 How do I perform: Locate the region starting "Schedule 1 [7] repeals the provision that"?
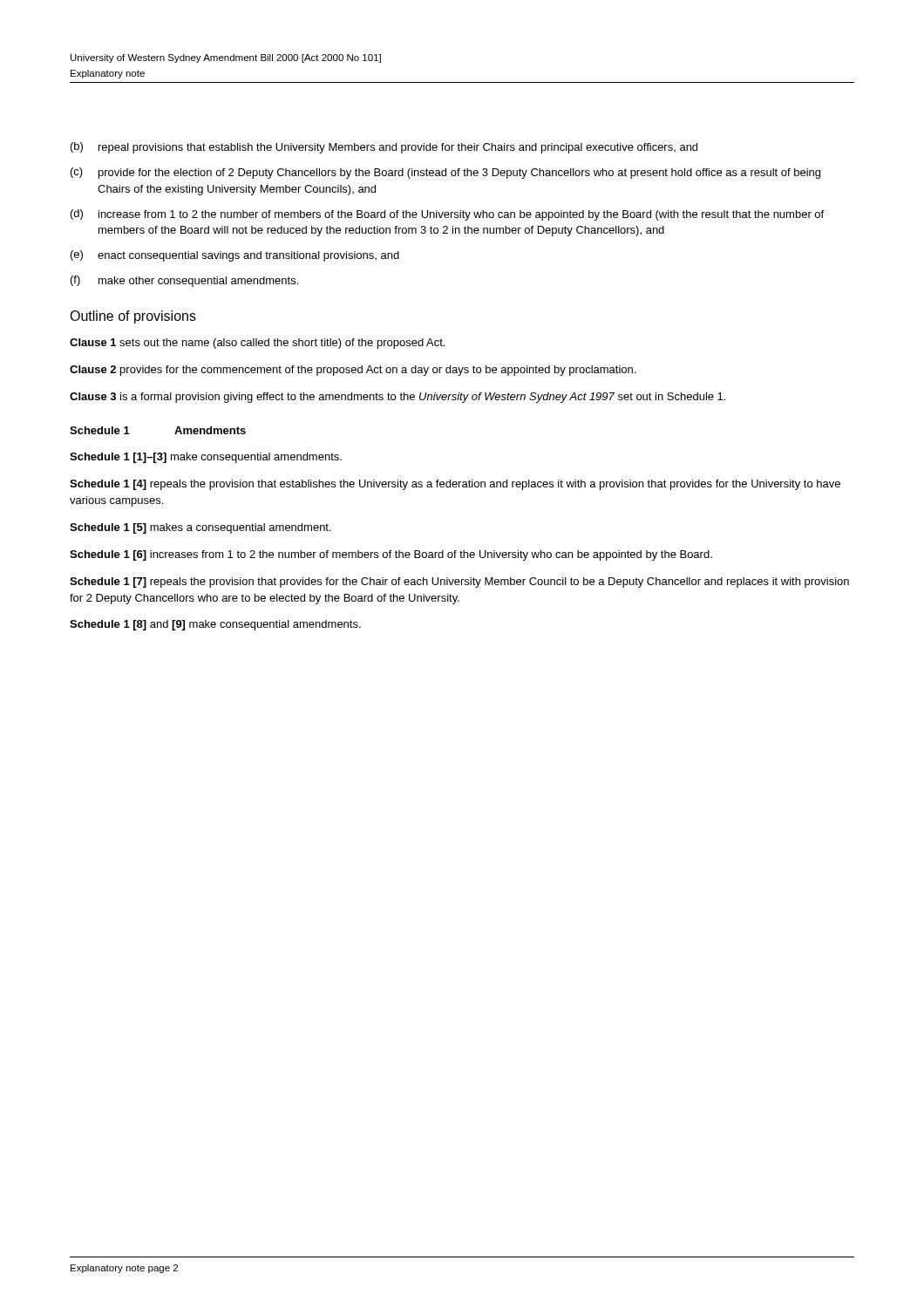click(460, 589)
